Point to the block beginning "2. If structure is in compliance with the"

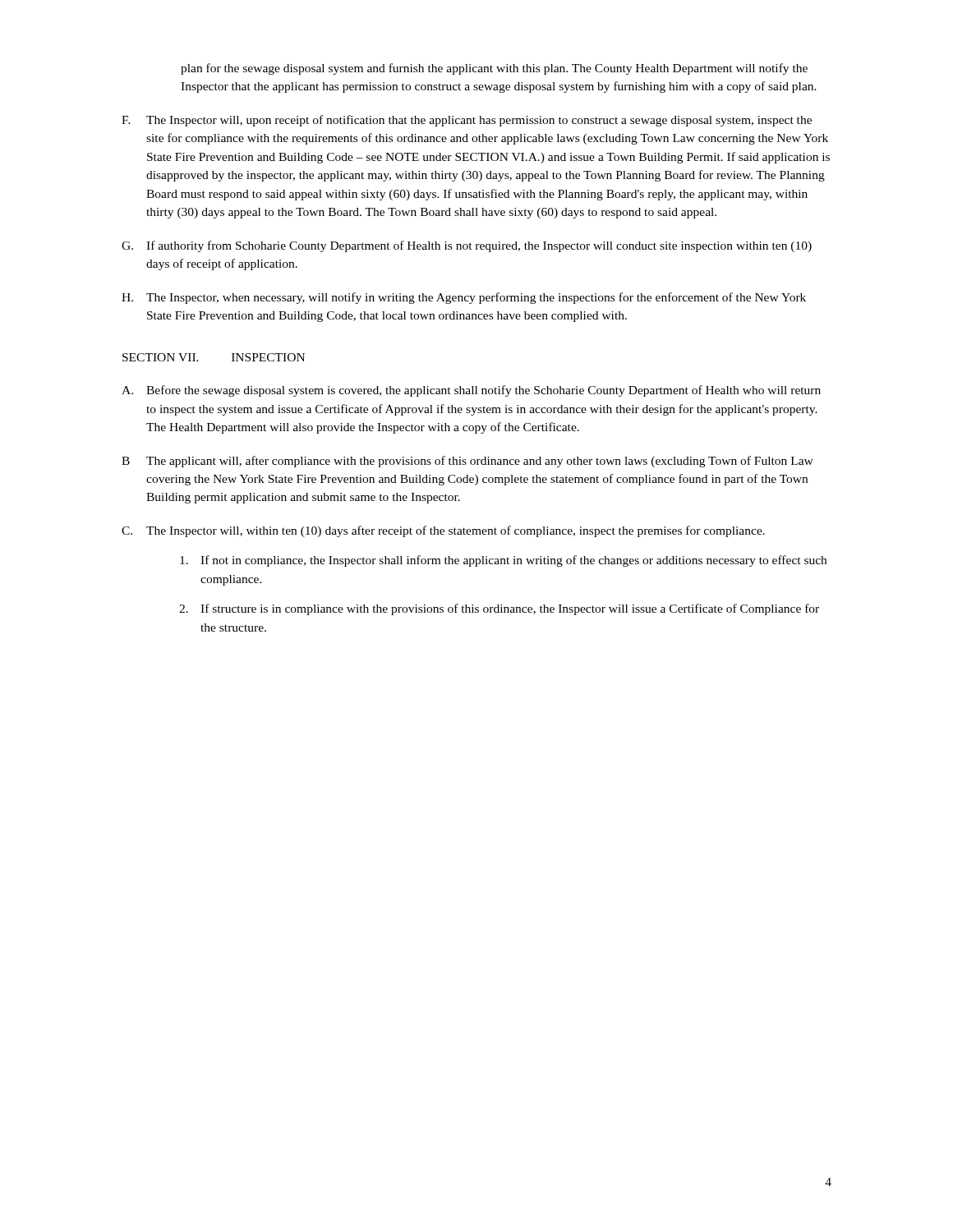pos(505,618)
